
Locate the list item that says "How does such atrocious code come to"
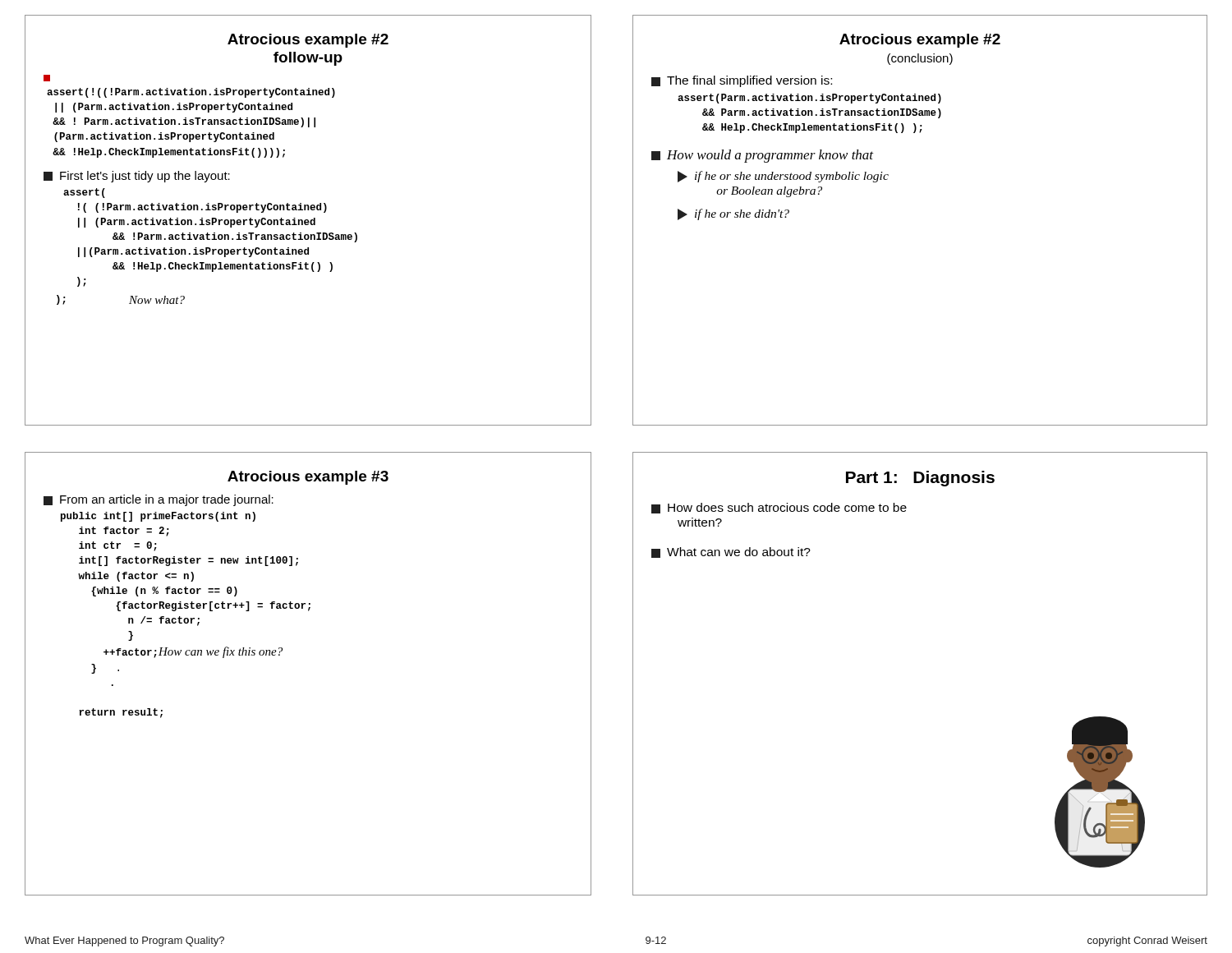tap(779, 515)
